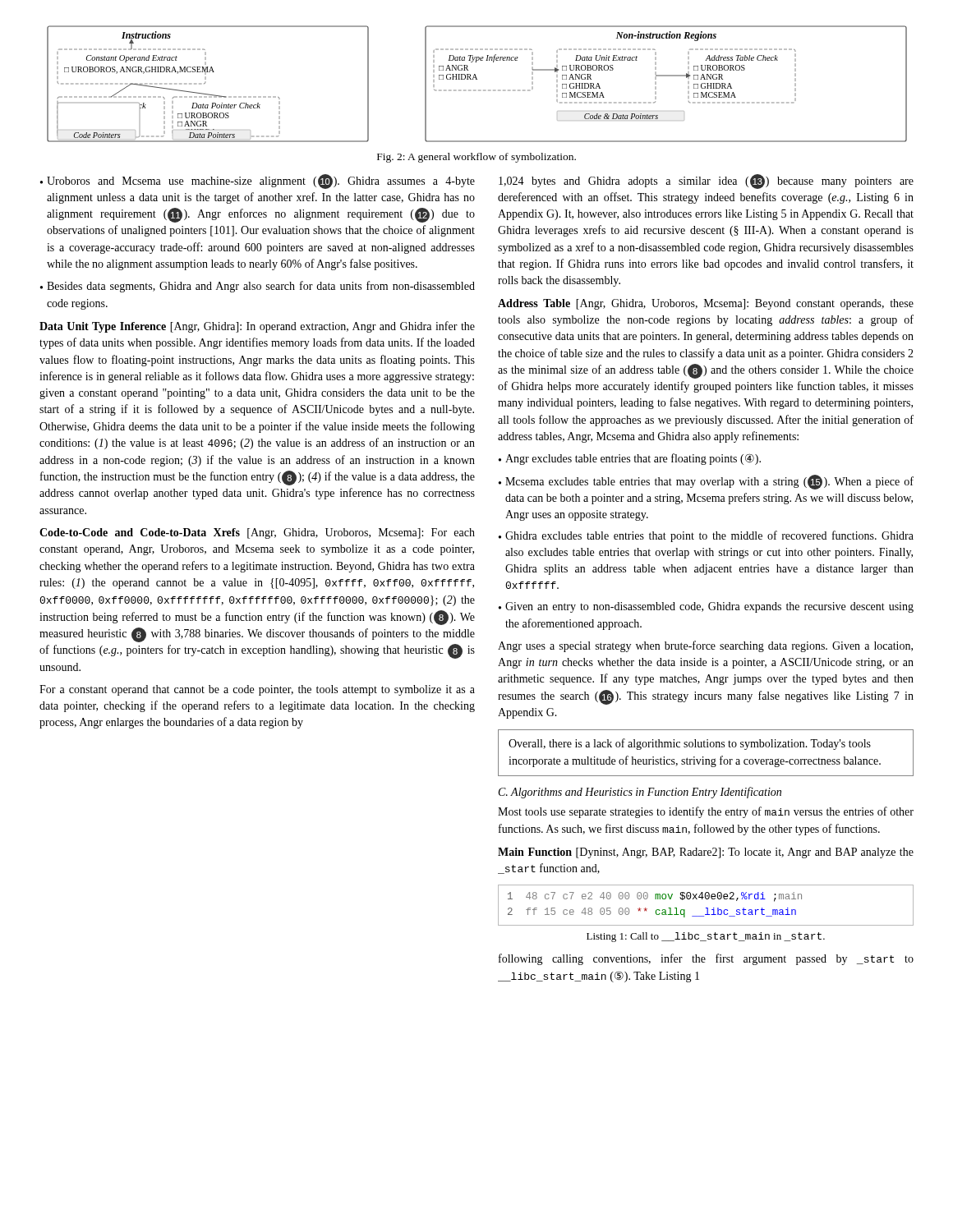Image resolution: width=953 pixels, height=1232 pixels.
Task: Where is the passage that starts "Main Function [Dyninst, Angr,"?
Action: point(706,861)
